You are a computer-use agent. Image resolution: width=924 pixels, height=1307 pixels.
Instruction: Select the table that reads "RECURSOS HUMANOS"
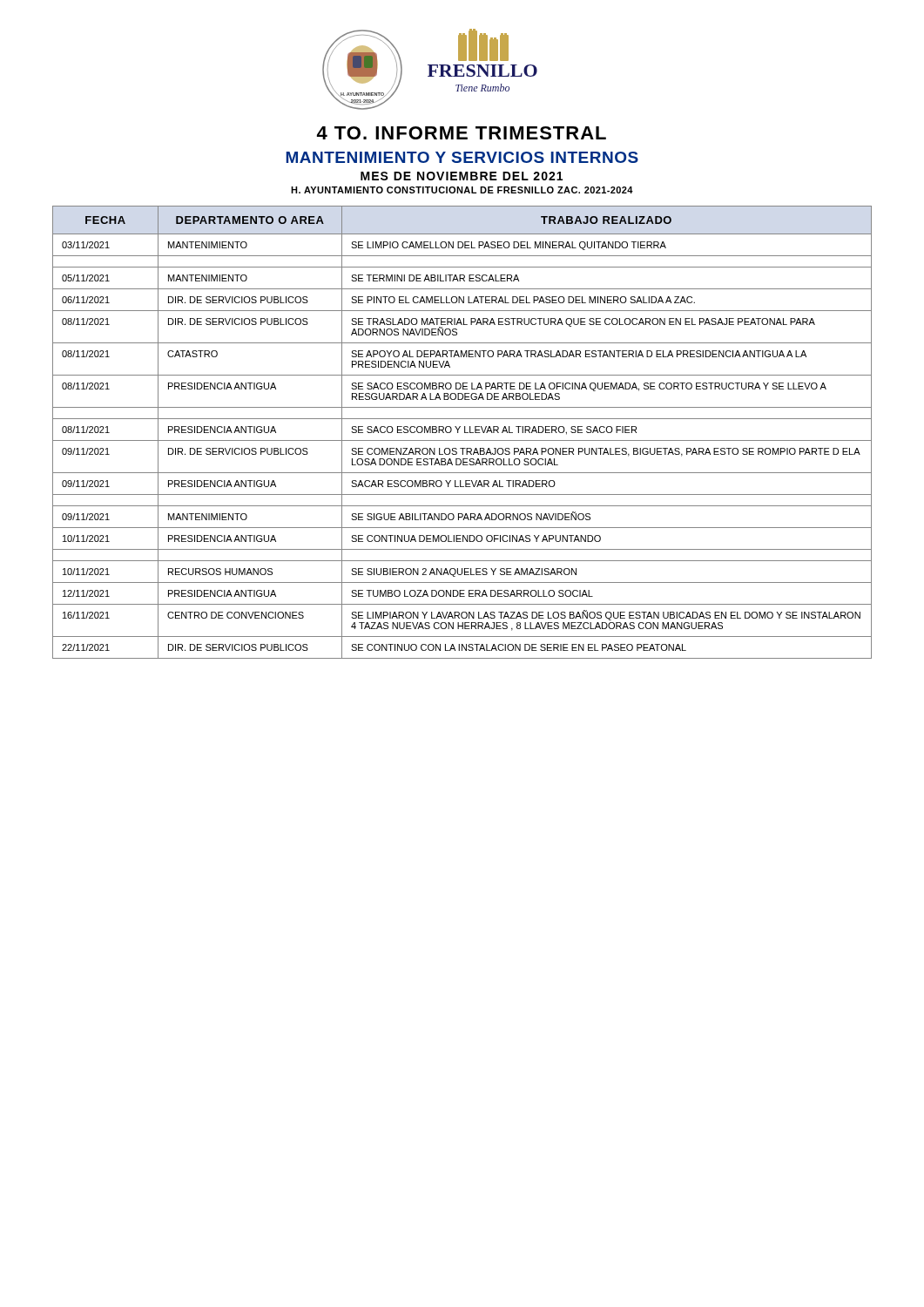462,432
